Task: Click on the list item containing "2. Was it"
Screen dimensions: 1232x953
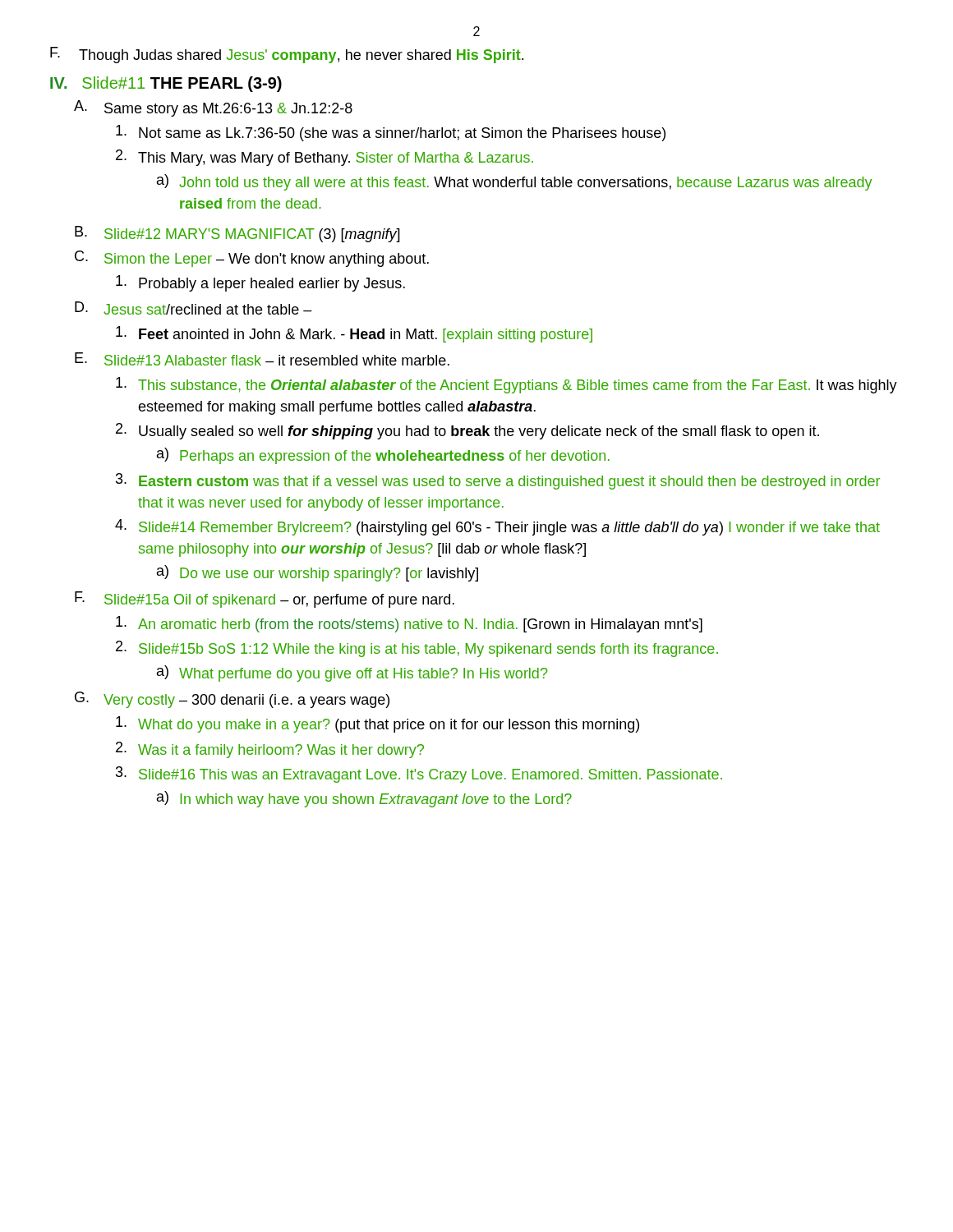Action: (270, 750)
